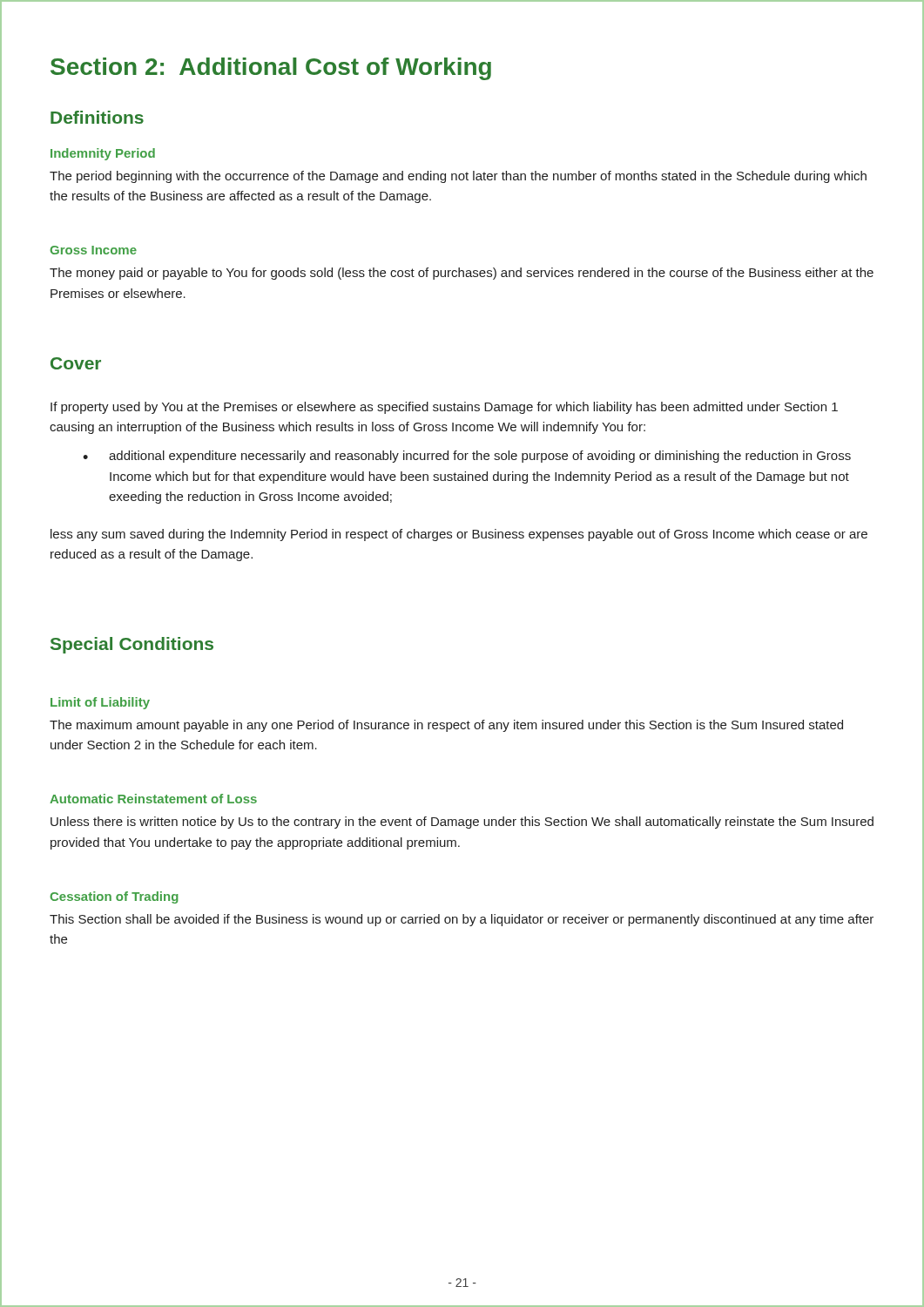Locate the section header that says "Gross Income"
Image resolution: width=924 pixels, height=1307 pixels.
[93, 250]
